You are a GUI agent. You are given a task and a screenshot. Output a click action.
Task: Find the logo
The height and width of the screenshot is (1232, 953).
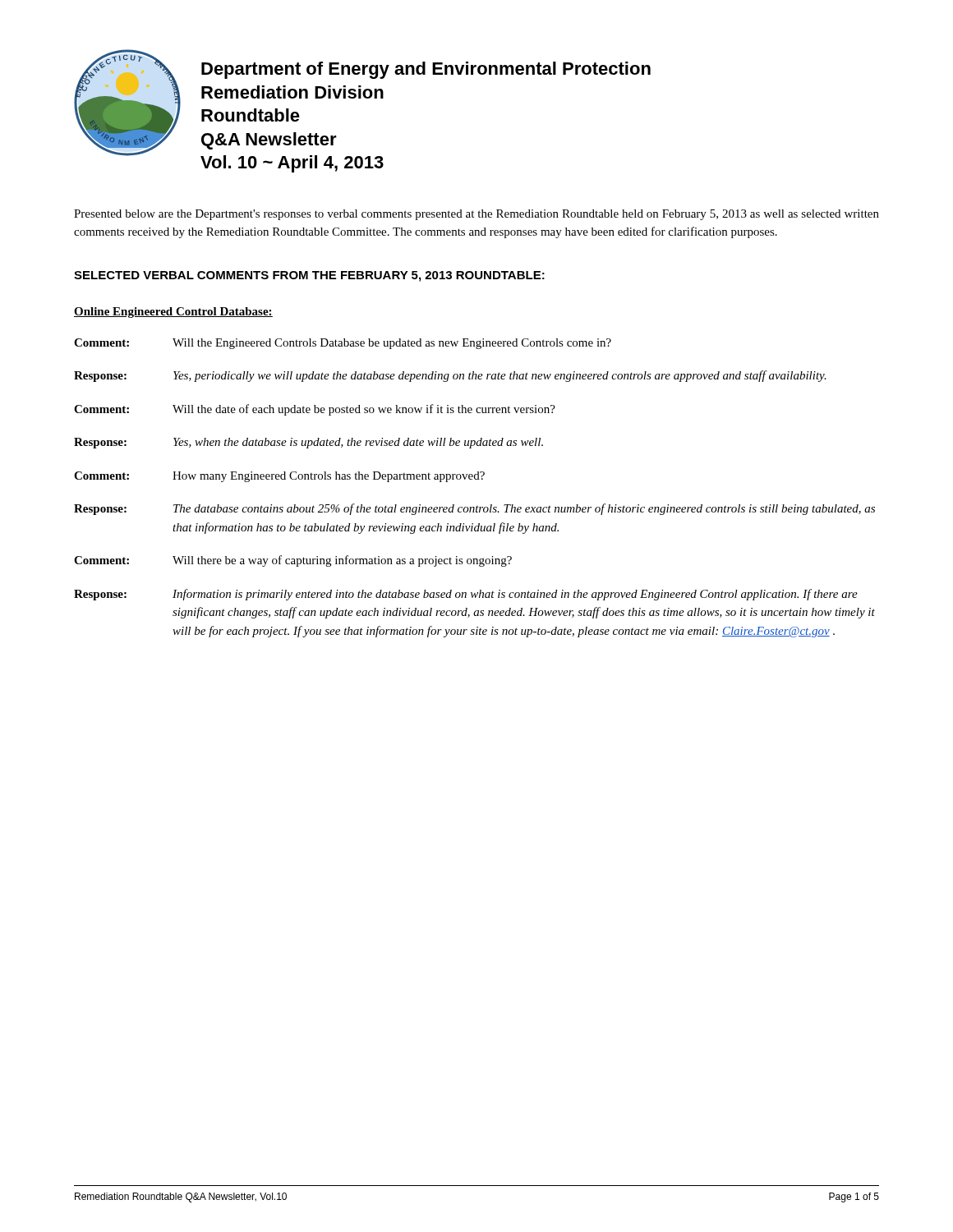coord(127,103)
